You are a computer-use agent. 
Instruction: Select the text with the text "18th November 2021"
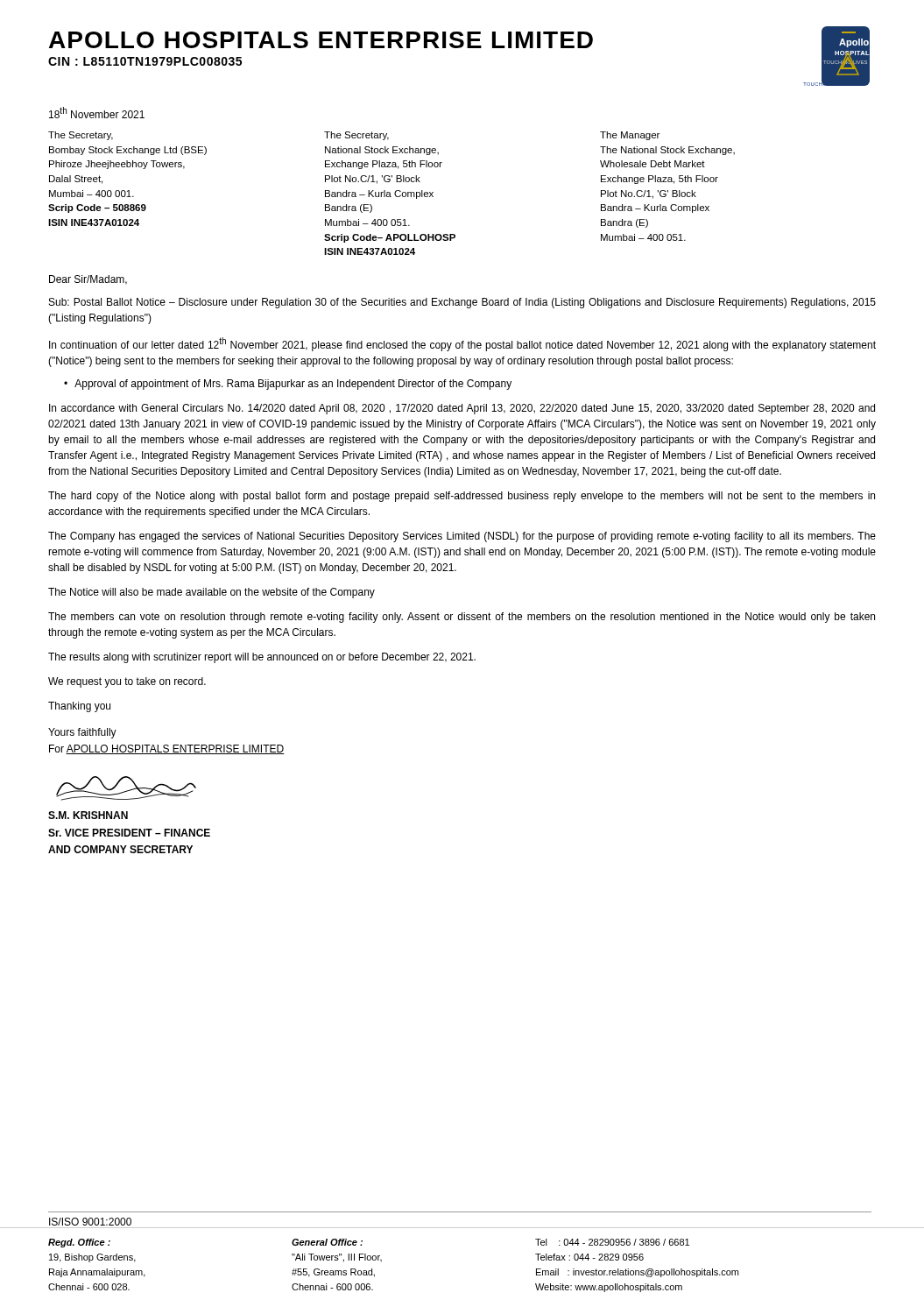(x=97, y=113)
